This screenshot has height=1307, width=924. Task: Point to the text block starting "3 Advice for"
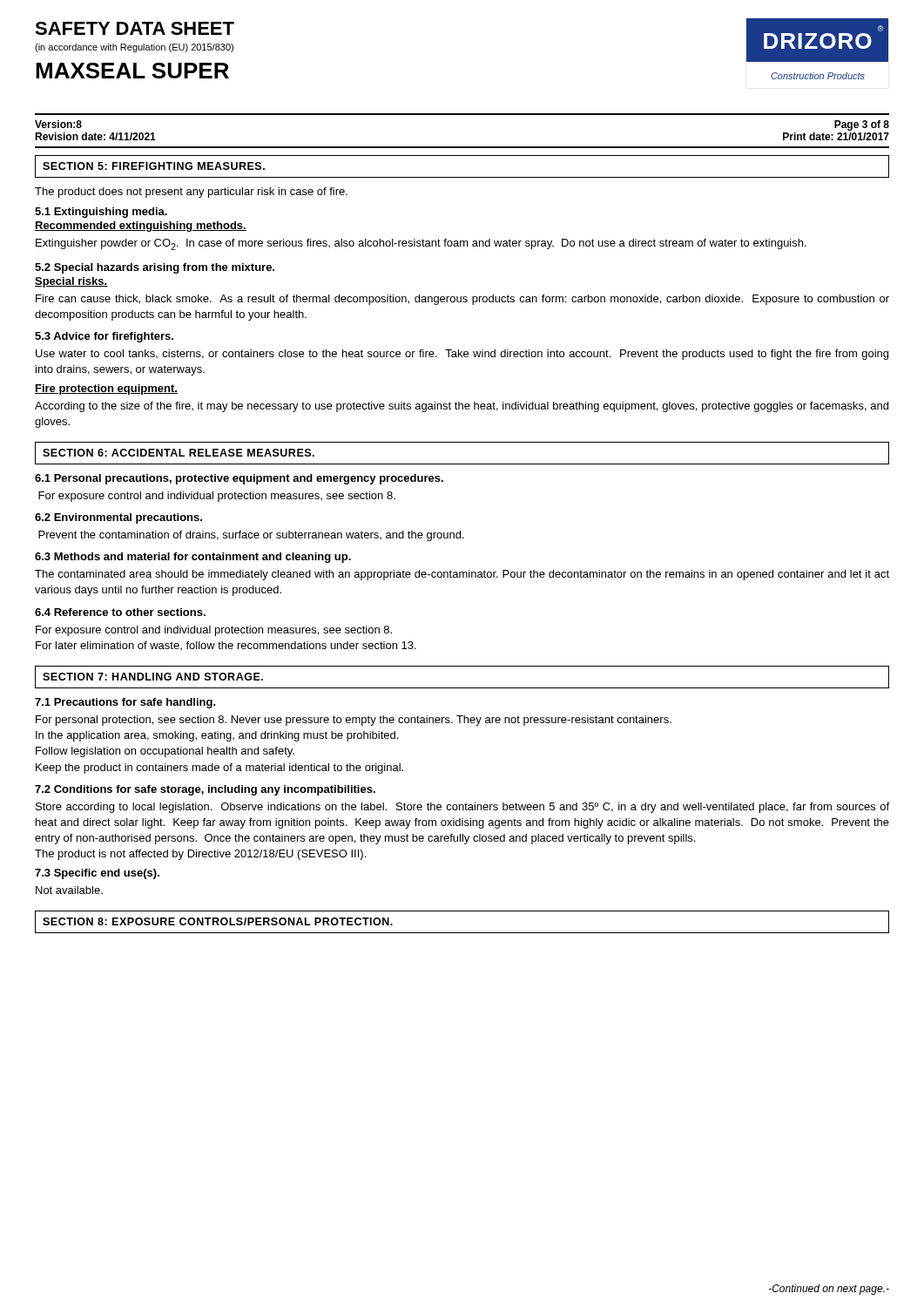pyautogui.click(x=104, y=336)
